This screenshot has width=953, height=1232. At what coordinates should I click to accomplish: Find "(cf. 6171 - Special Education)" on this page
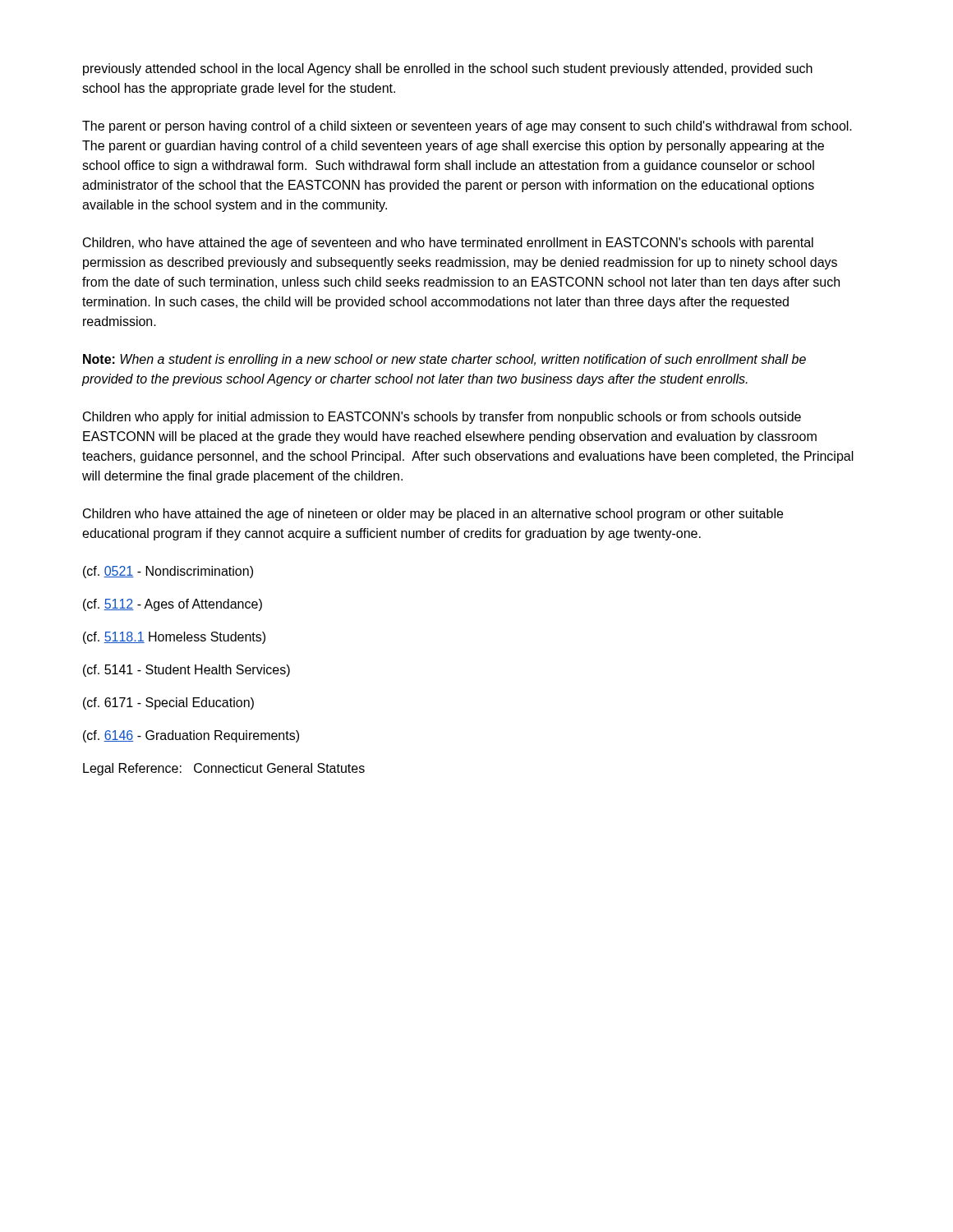(168, 703)
